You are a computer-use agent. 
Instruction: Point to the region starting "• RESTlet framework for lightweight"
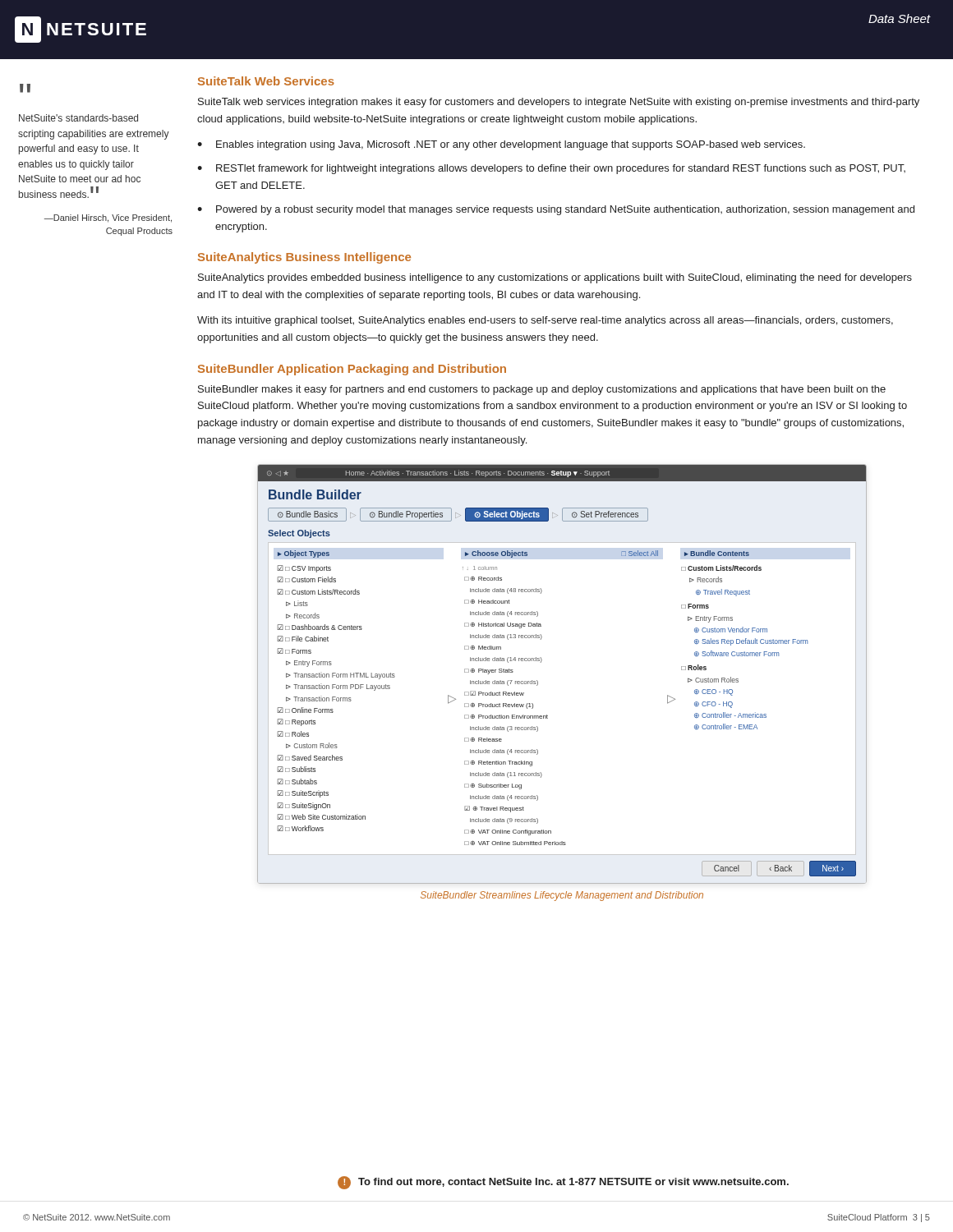[562, 177]
